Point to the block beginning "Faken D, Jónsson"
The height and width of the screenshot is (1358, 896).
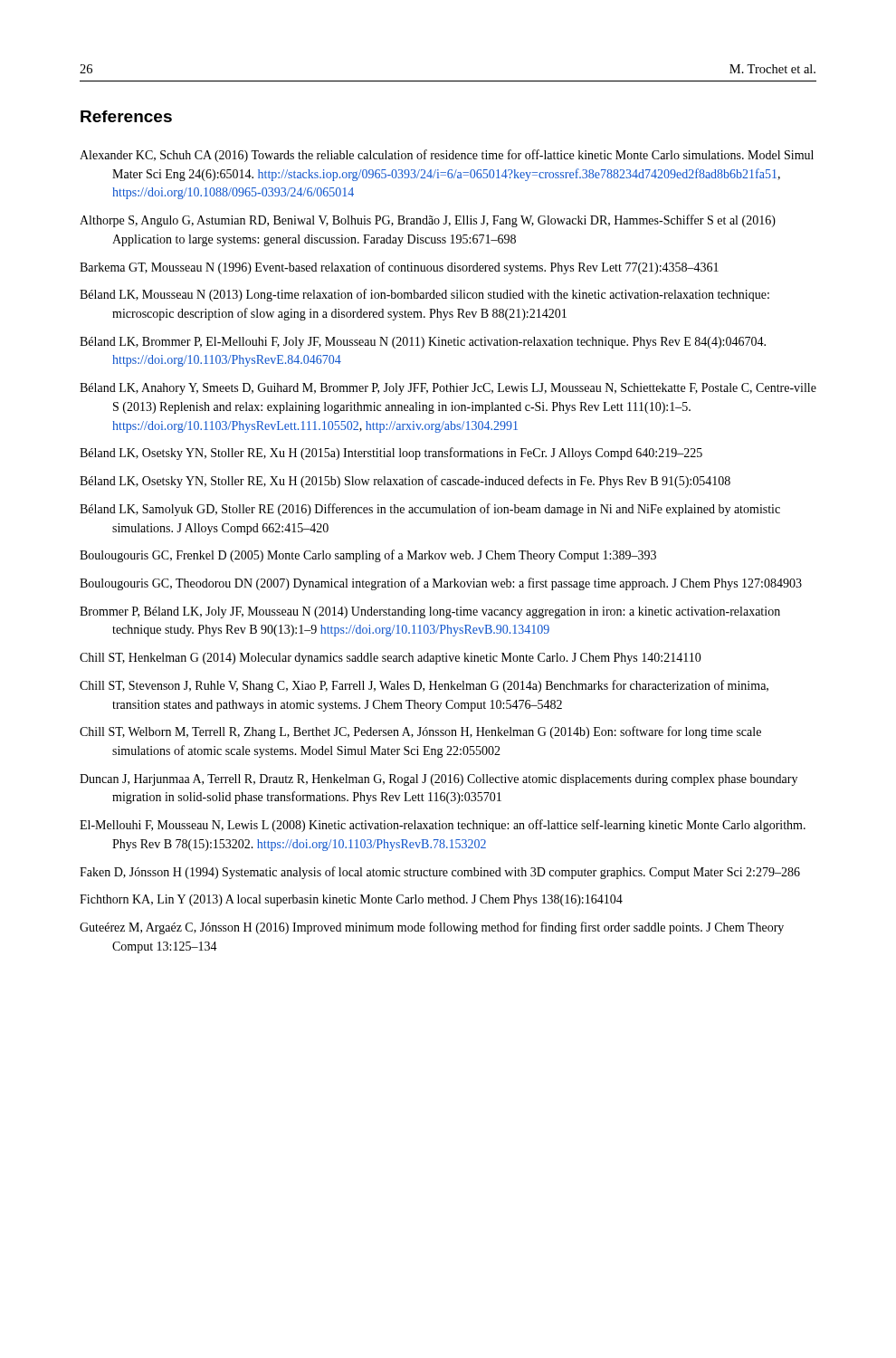[440, 872]
